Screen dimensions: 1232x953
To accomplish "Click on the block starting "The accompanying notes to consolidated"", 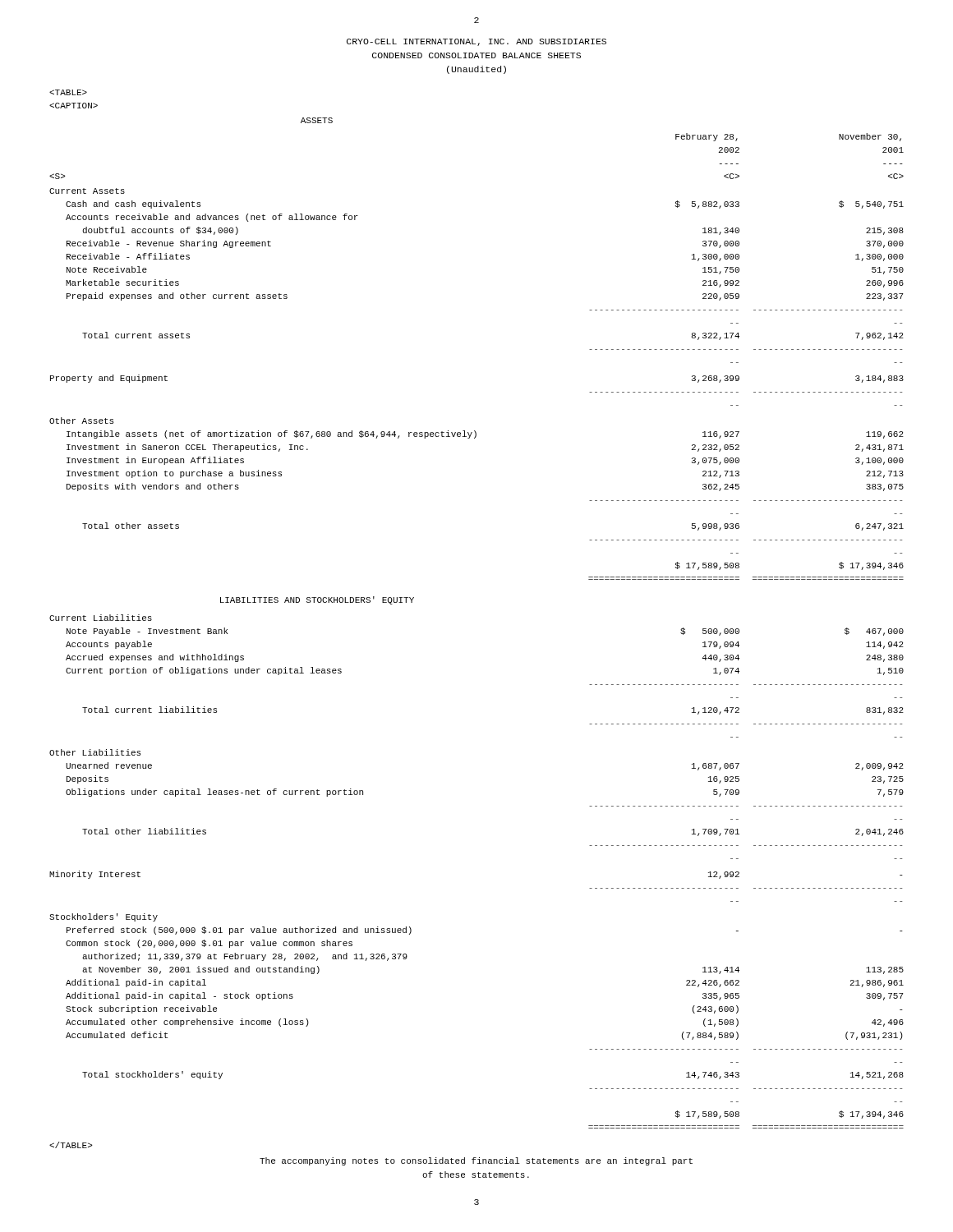I will tap(476, 1168).
